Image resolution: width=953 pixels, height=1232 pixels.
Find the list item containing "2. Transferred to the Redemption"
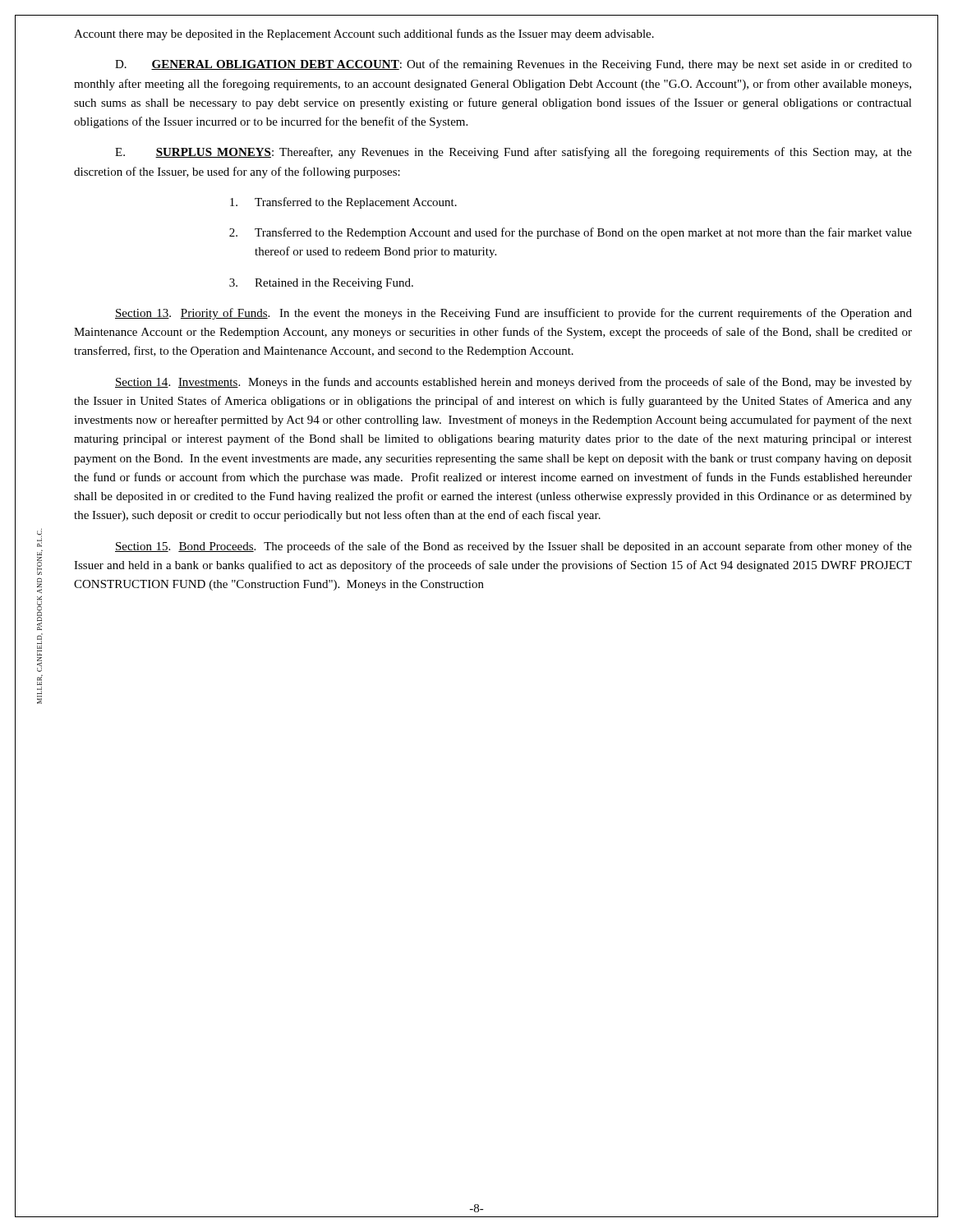click(x=542, y=242)
